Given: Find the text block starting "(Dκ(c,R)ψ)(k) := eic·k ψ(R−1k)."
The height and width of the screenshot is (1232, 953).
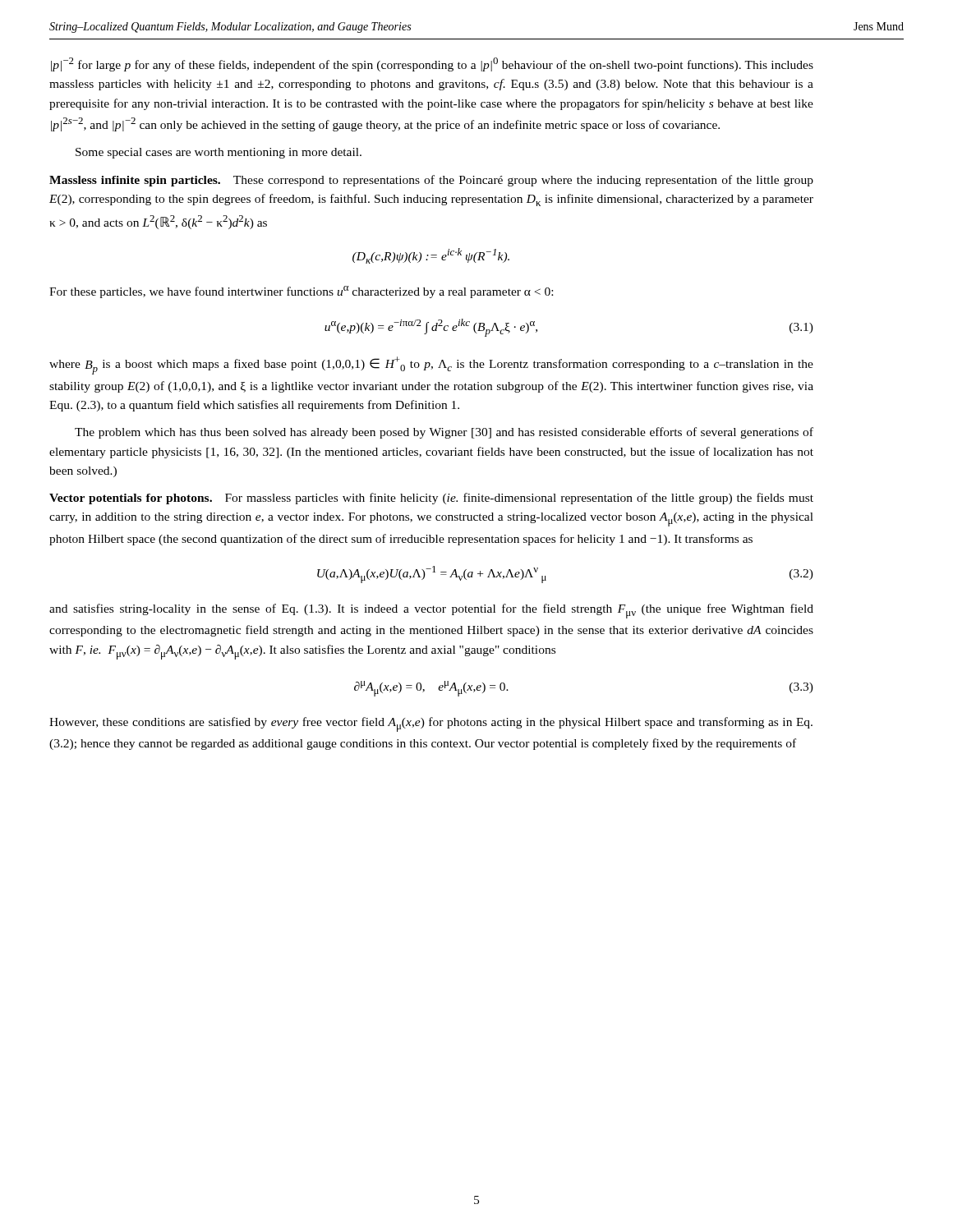Looking at the screenshot, I should 431,256.
